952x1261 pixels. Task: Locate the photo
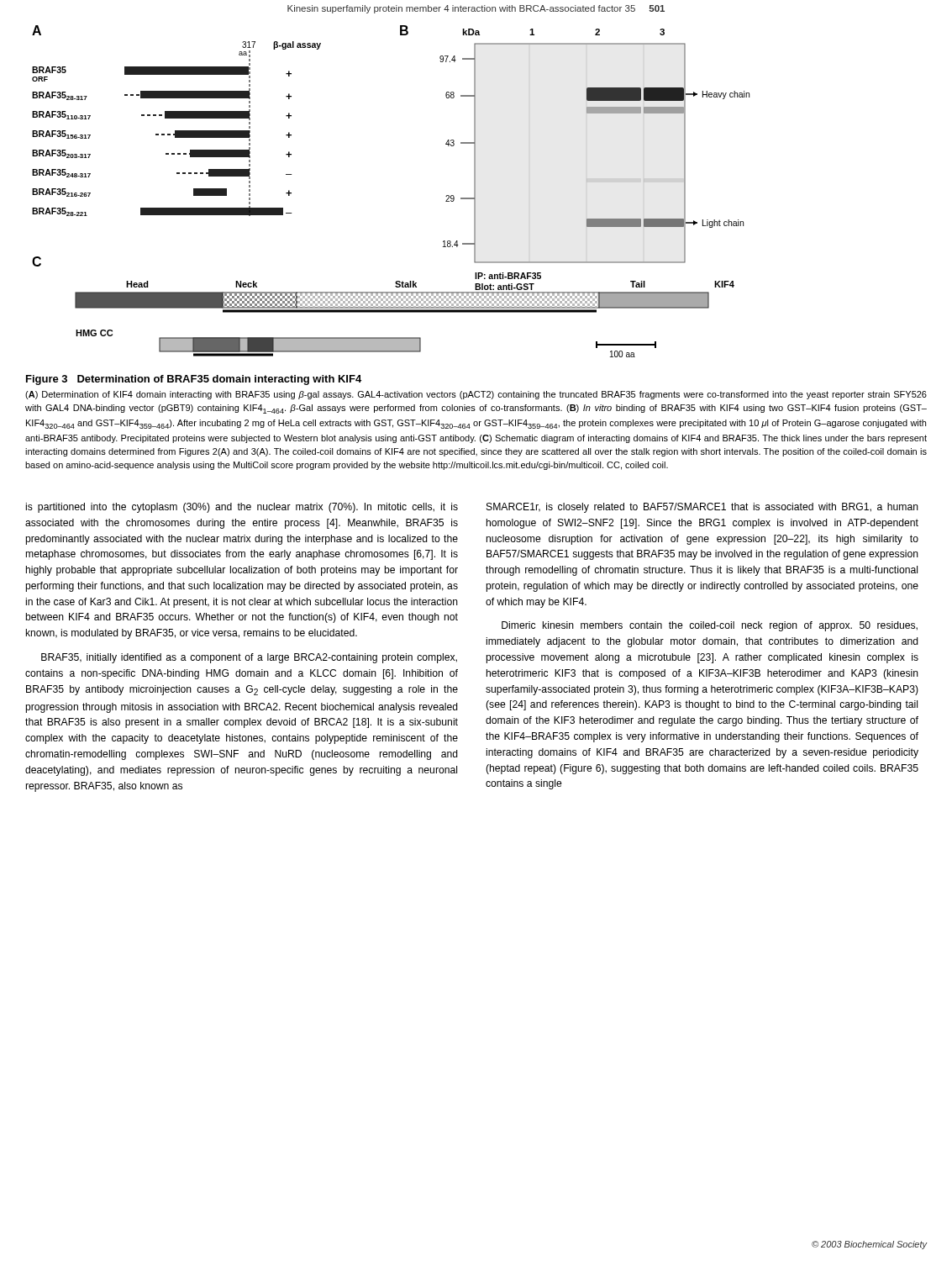(476, 193)
